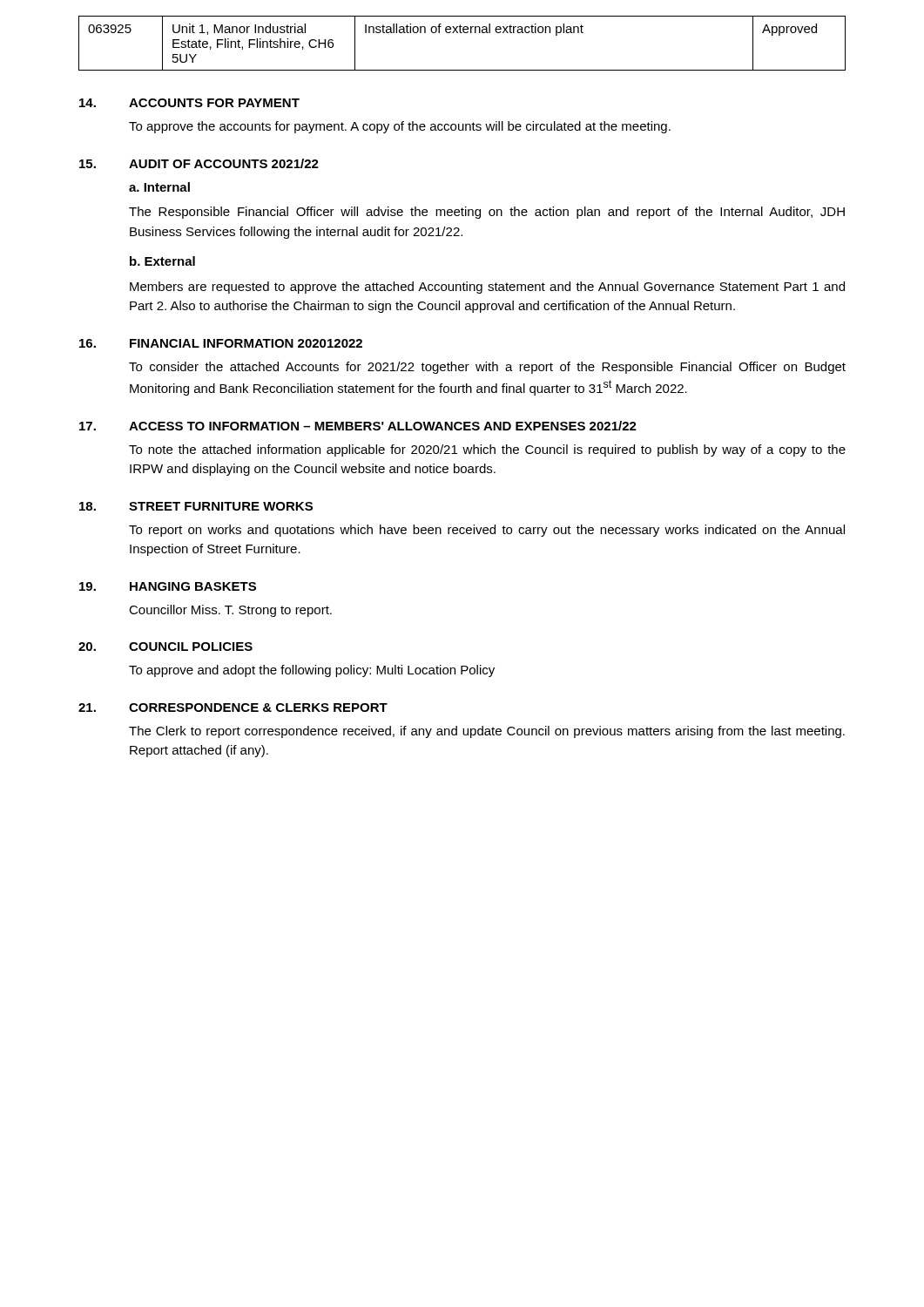Click the passage that begins "Councillor Miss. T. Strong to"

point(231,609)
